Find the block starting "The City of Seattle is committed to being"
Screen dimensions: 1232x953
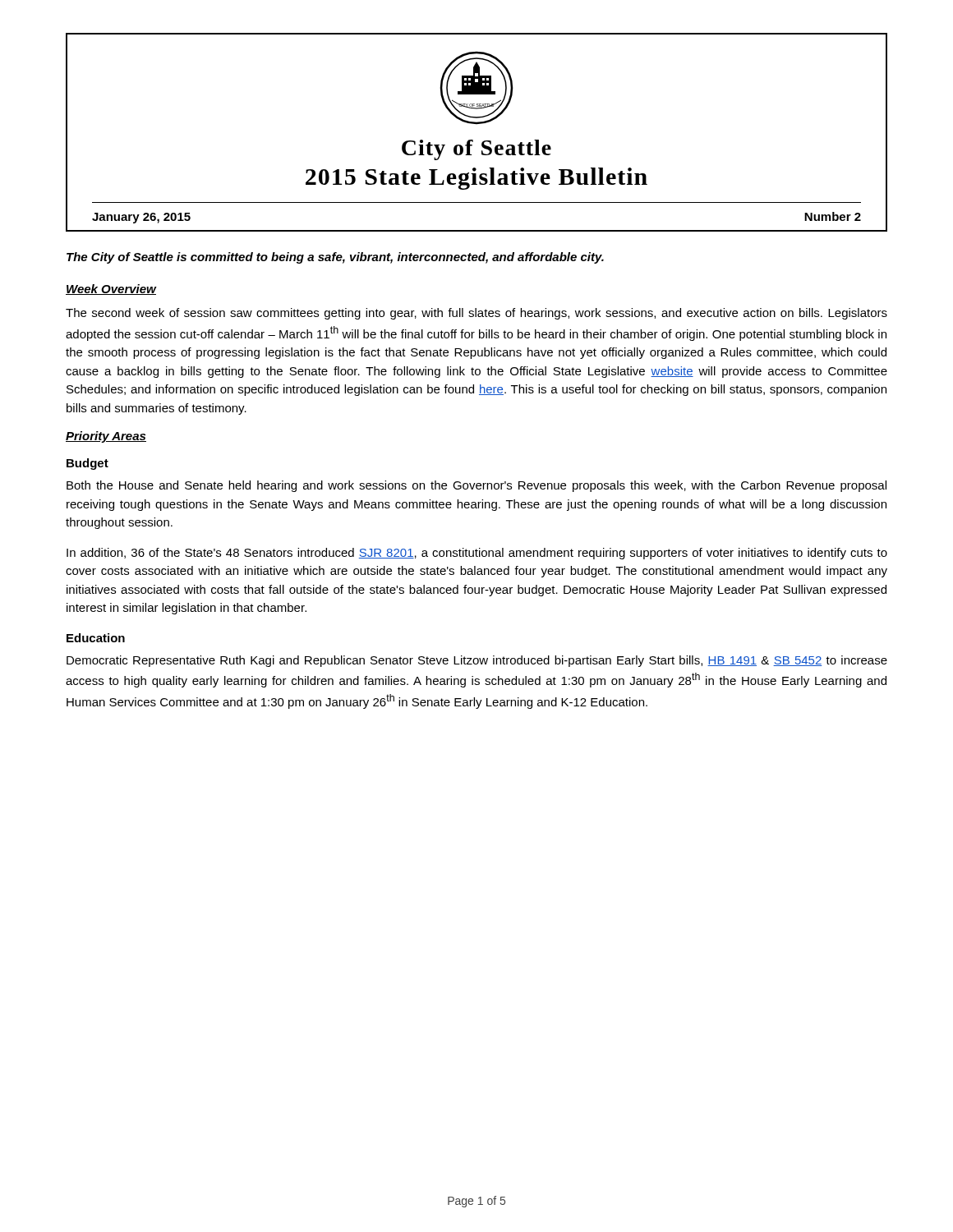[x=335, y=257]
